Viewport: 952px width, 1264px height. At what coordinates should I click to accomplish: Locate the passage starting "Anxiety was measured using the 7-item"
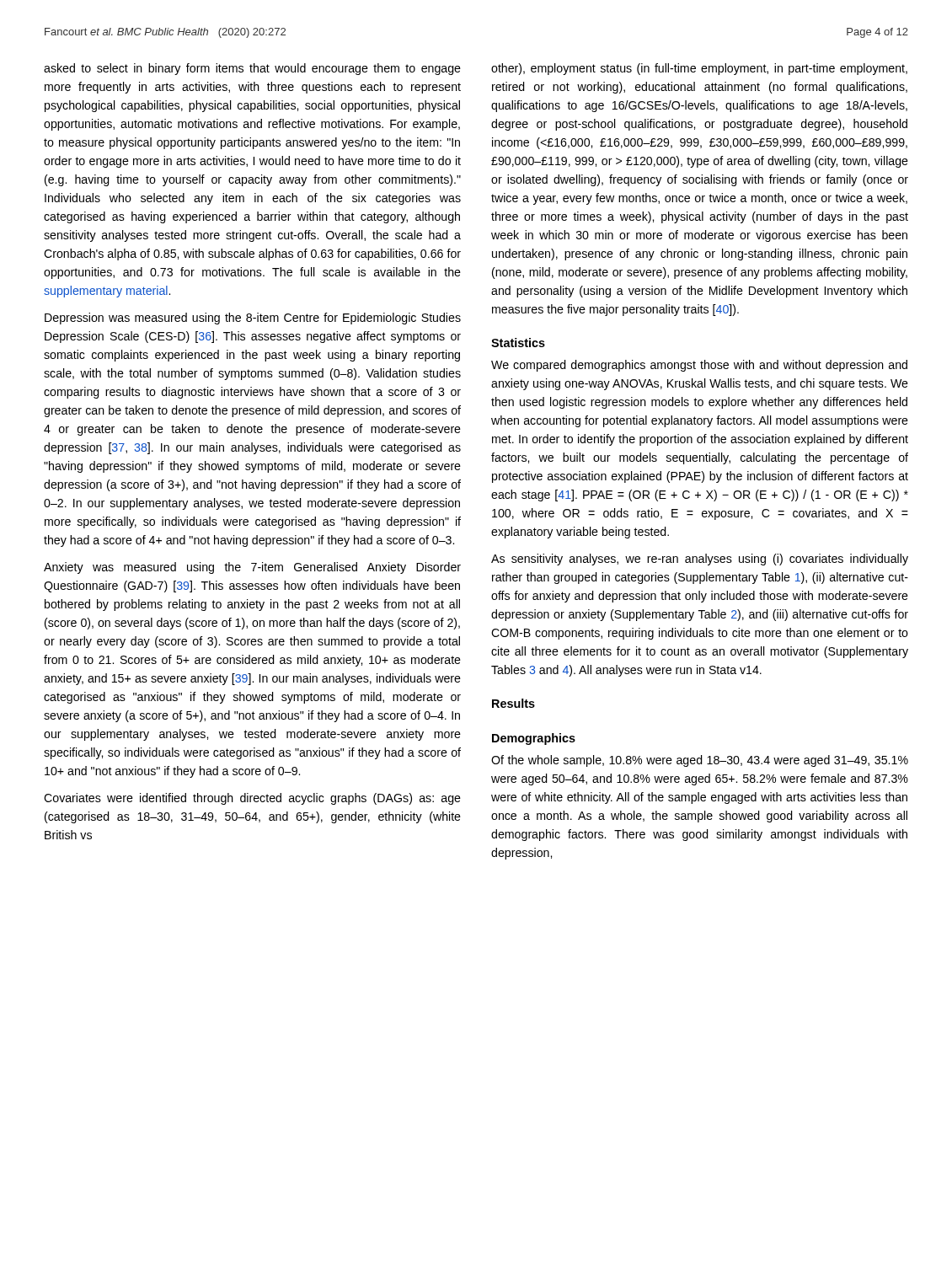coord(252,669)
